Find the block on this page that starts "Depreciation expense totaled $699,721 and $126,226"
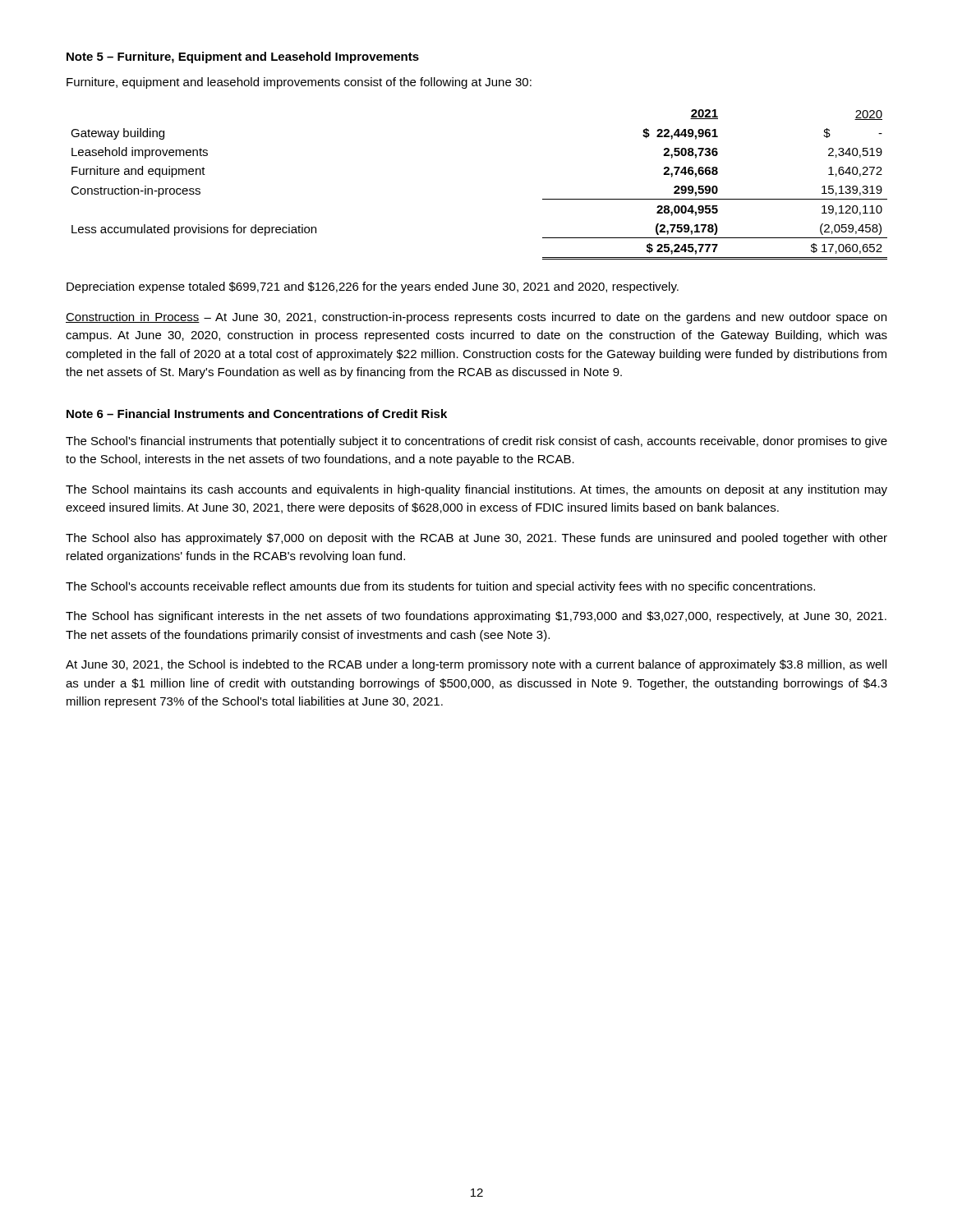The width and height of the screenshot is (953, 1232). point(373,286)
